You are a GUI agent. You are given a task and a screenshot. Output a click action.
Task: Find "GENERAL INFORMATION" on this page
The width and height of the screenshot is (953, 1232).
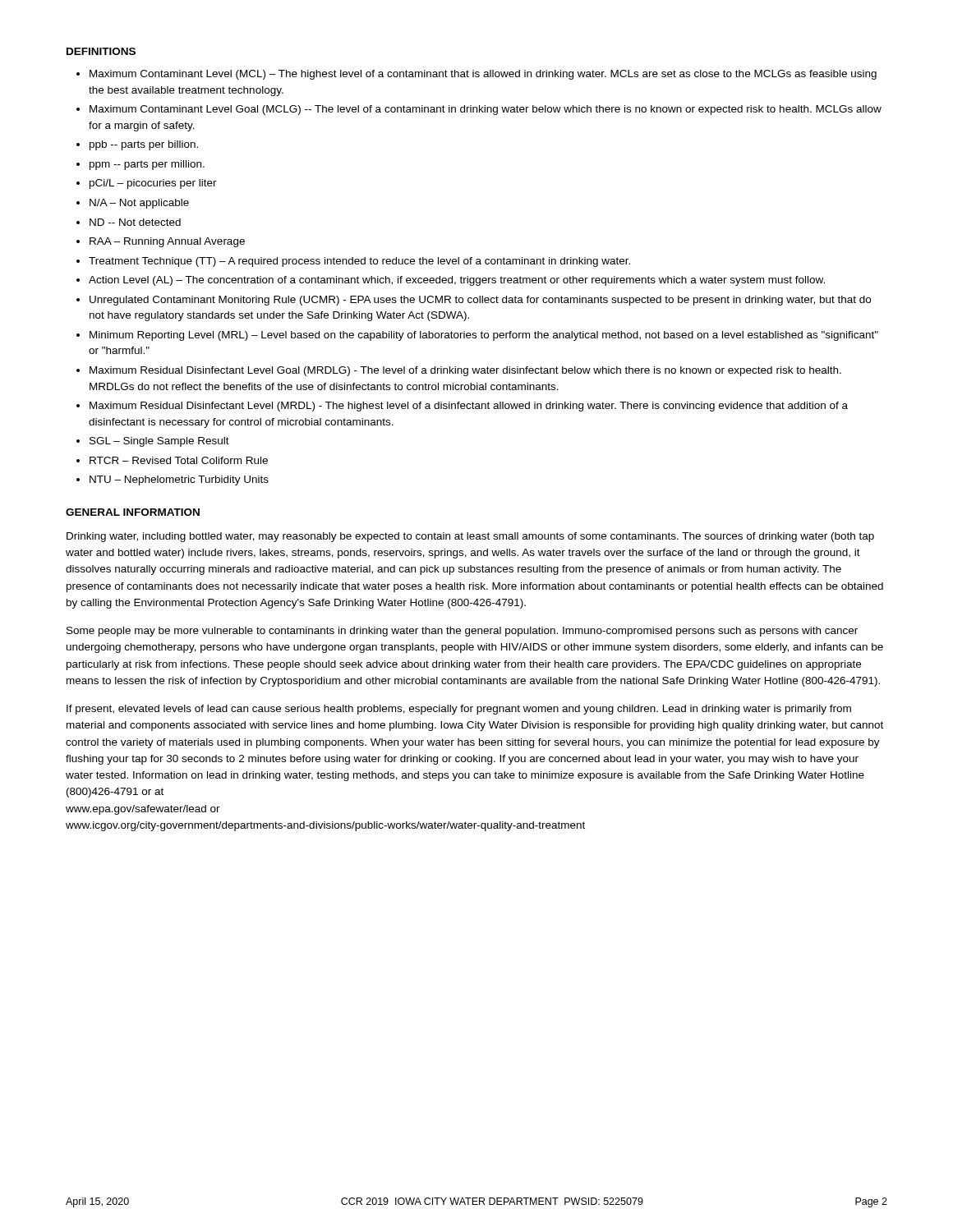tap(133, 512)
